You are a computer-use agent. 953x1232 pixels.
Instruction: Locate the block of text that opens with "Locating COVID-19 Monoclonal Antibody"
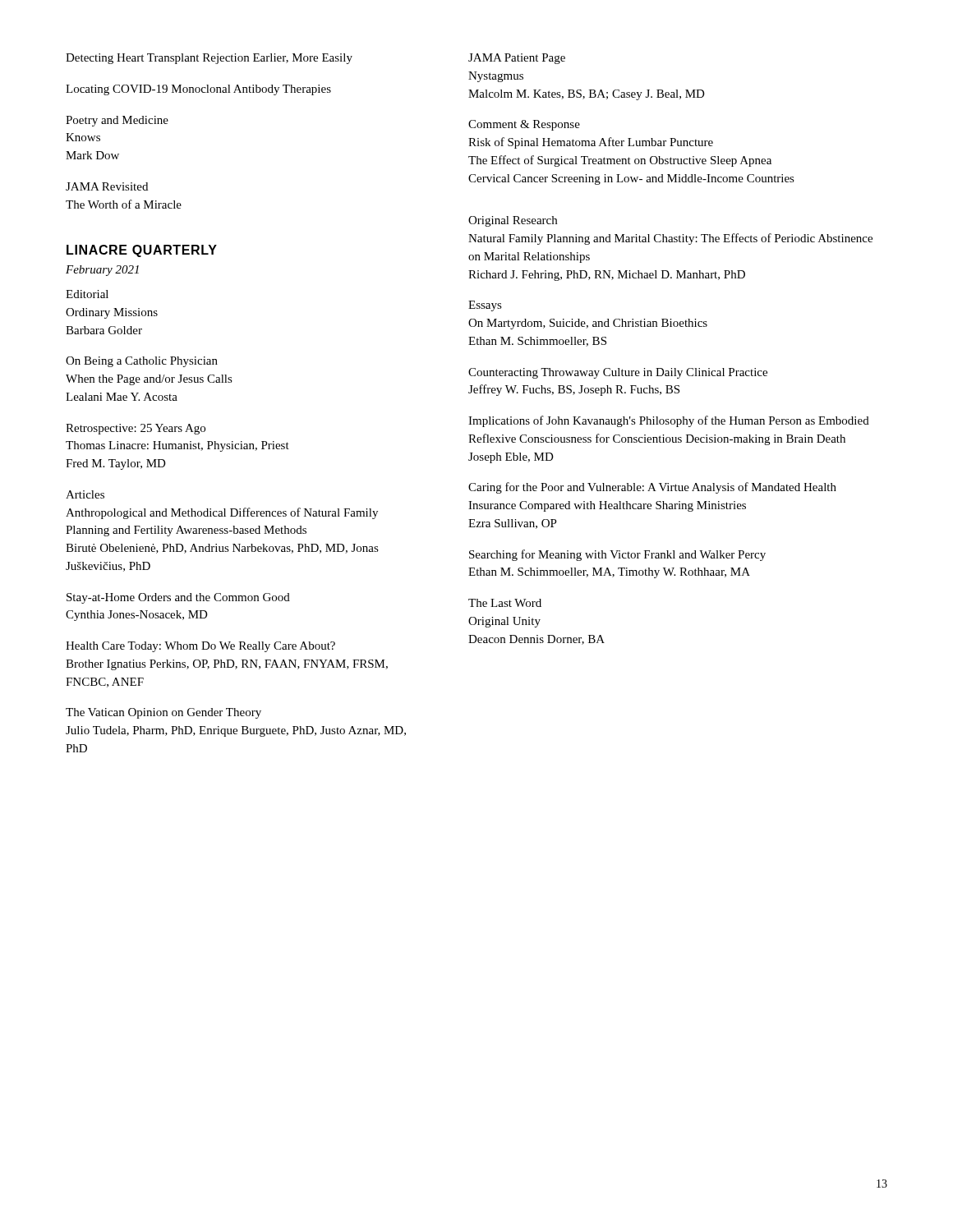(198, 89)
